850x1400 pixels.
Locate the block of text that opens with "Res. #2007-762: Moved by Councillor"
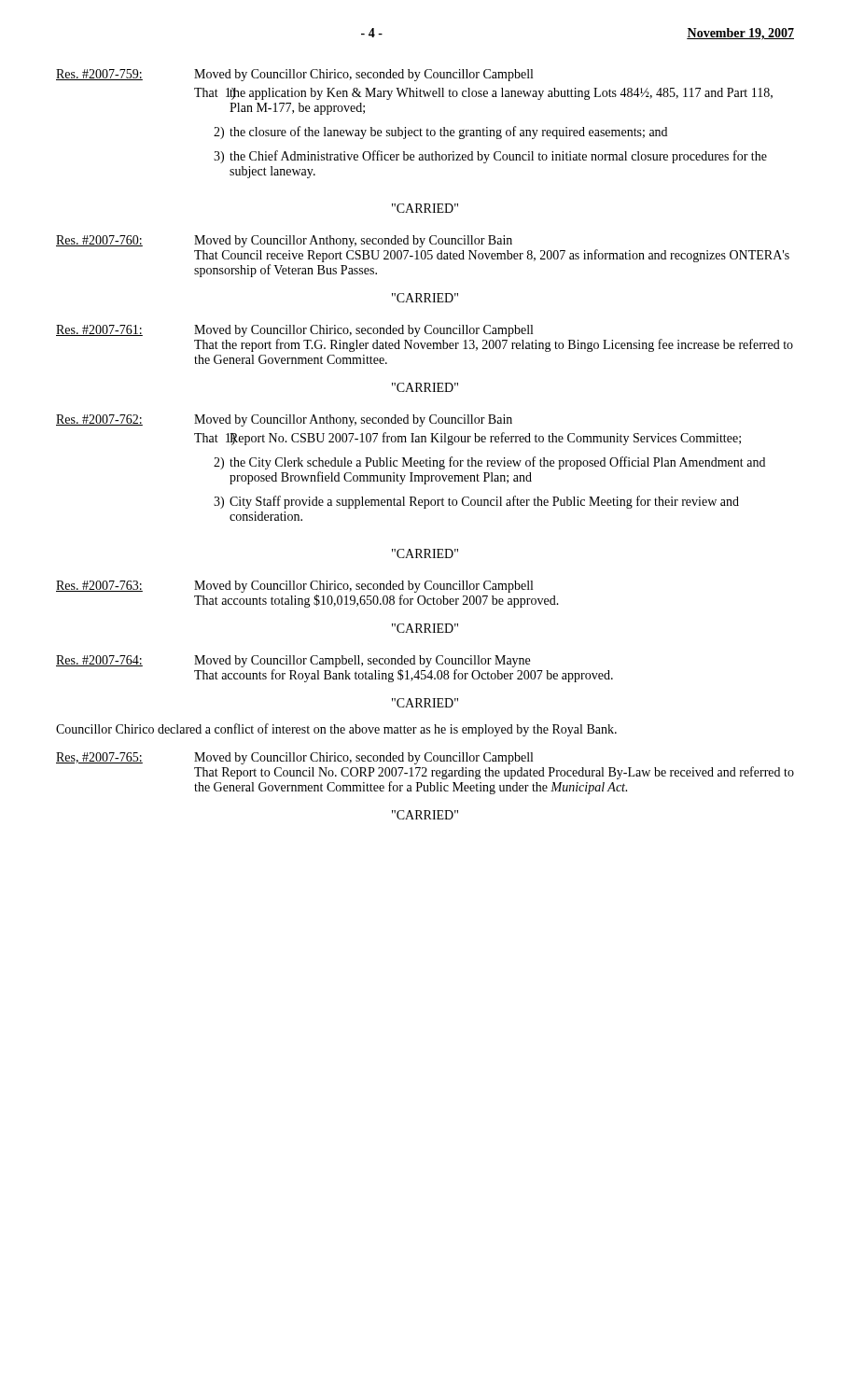[x=425, y=473]
